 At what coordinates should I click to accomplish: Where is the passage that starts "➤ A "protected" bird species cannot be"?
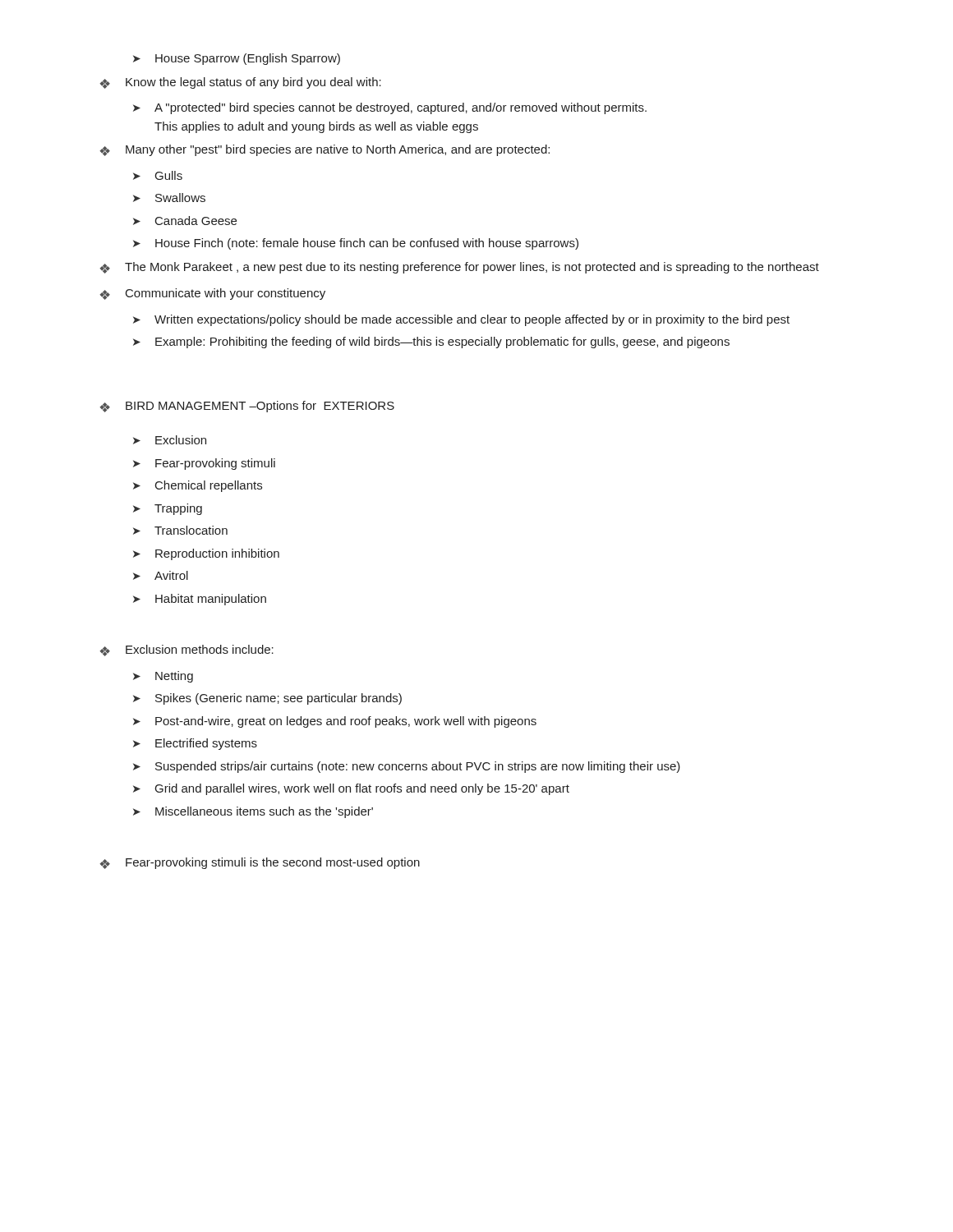point(509,117)
